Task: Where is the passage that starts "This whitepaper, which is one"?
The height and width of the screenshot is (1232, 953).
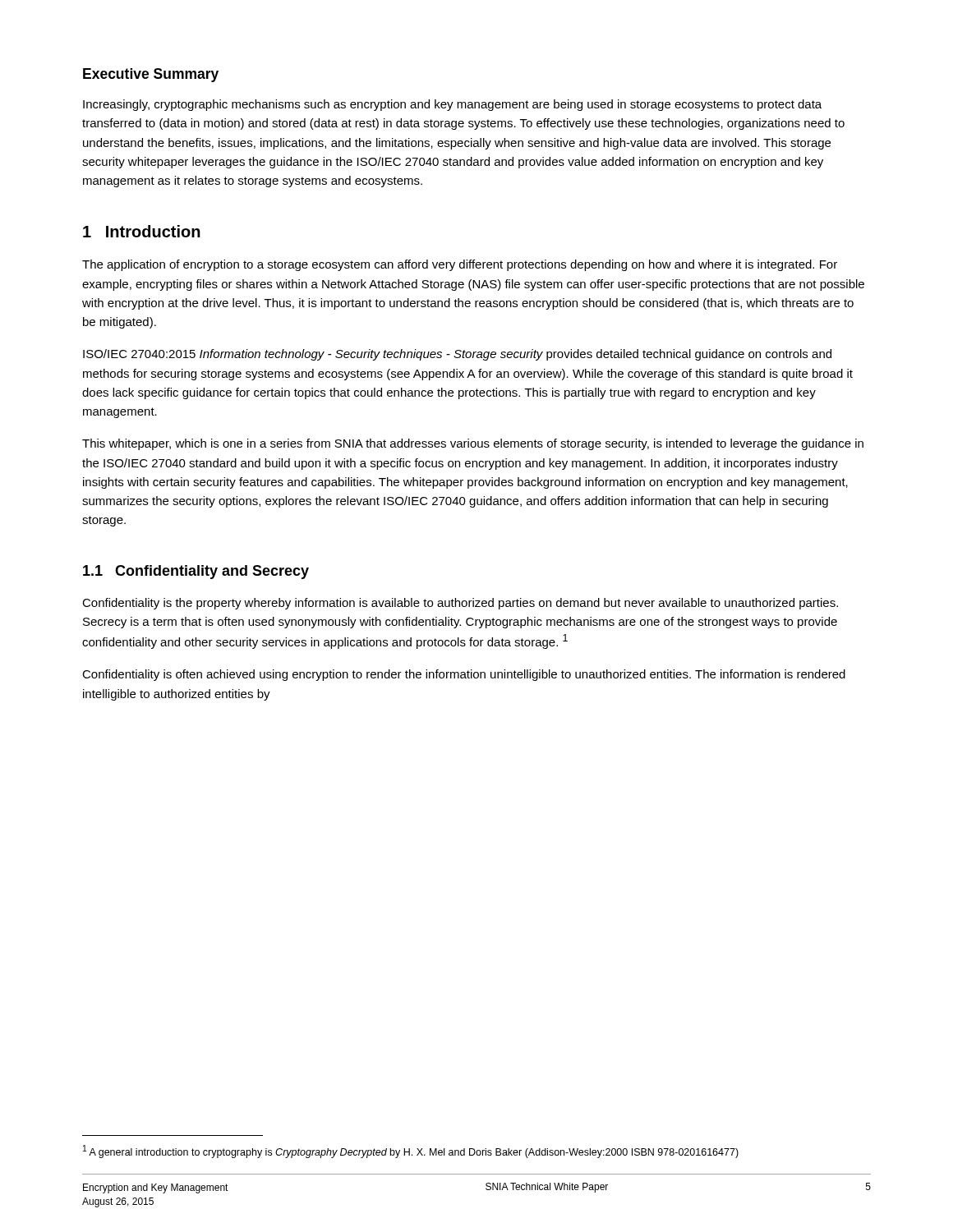Action: (x=473, y=482)
